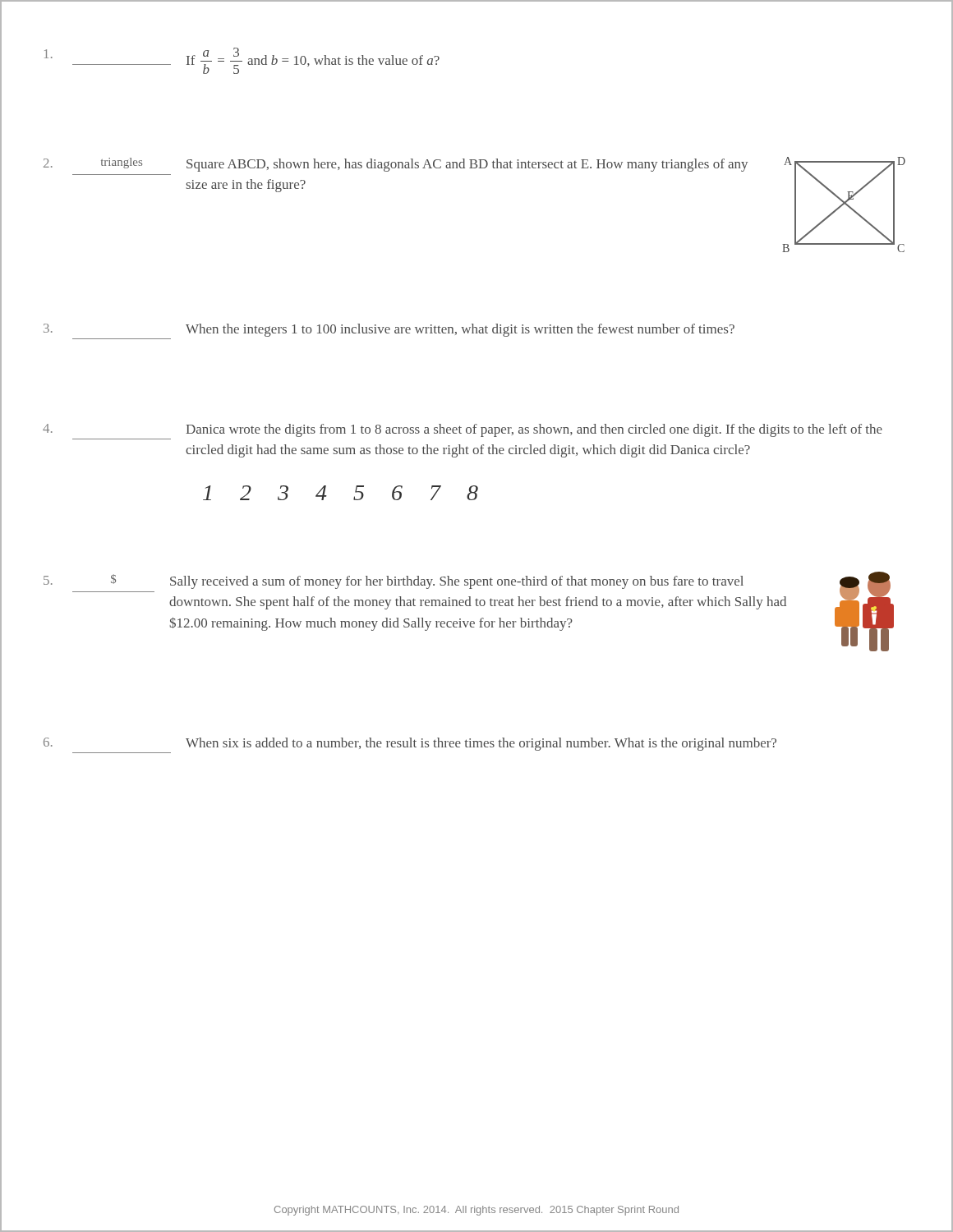Locate the list item containing "2. triangles Square ABCD, shown here, has diagonals"
Screen dimensions: 1232x953
(476, 210)
